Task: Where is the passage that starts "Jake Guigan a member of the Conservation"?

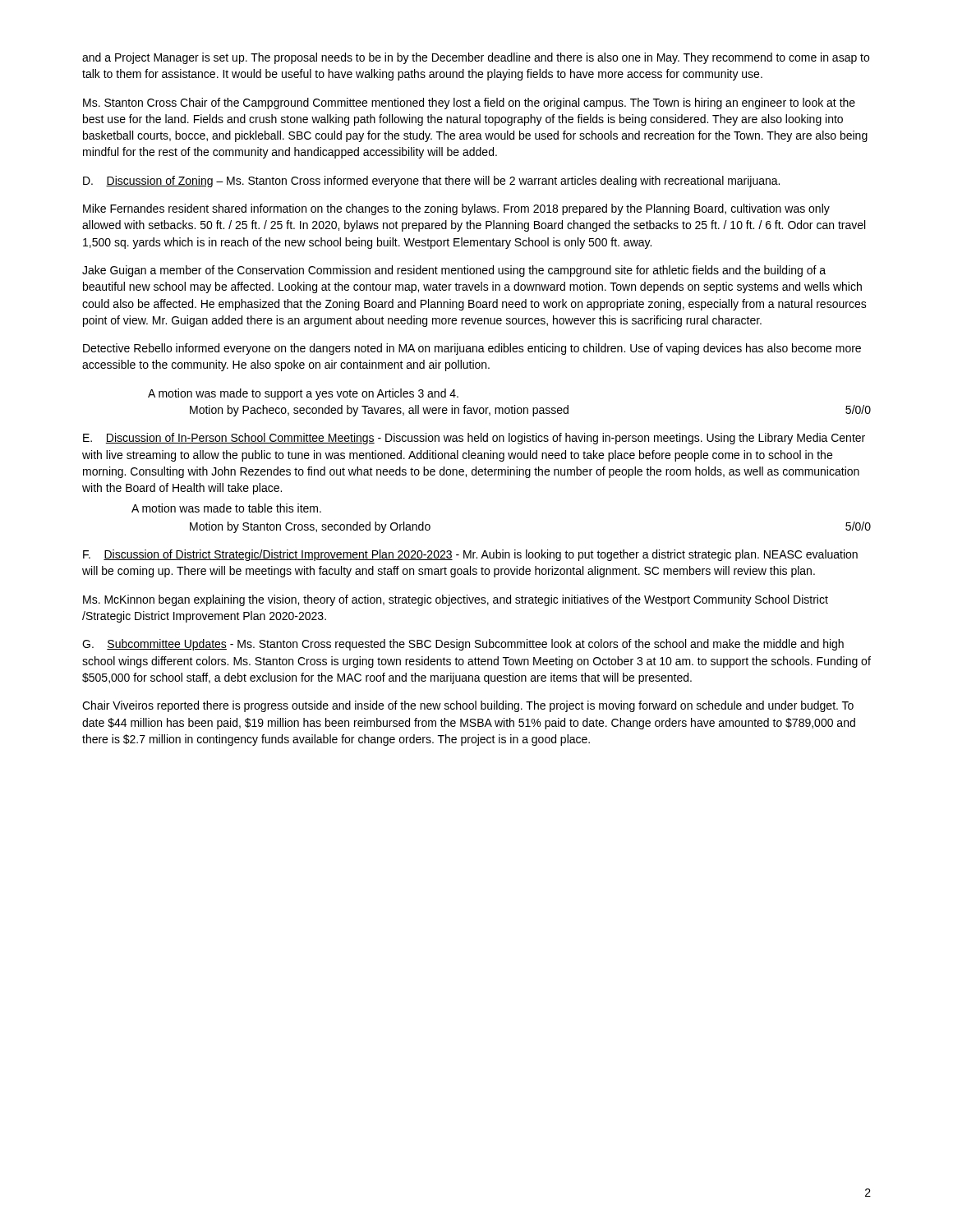Action: coord(474,295)
